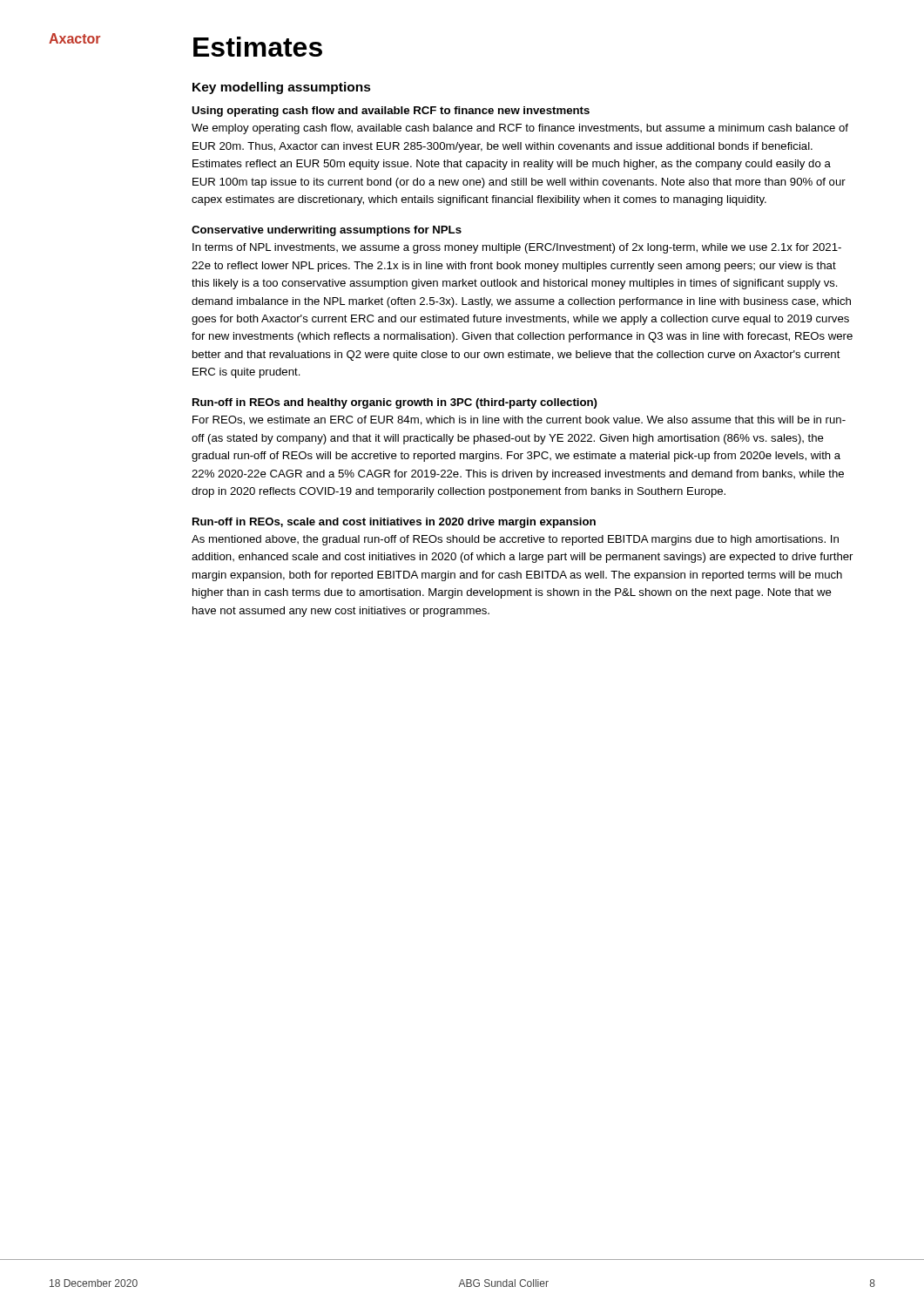Click the passage that begins "Conservative underwriting assumptions for"
The image size is (924, 1307).
522,301
